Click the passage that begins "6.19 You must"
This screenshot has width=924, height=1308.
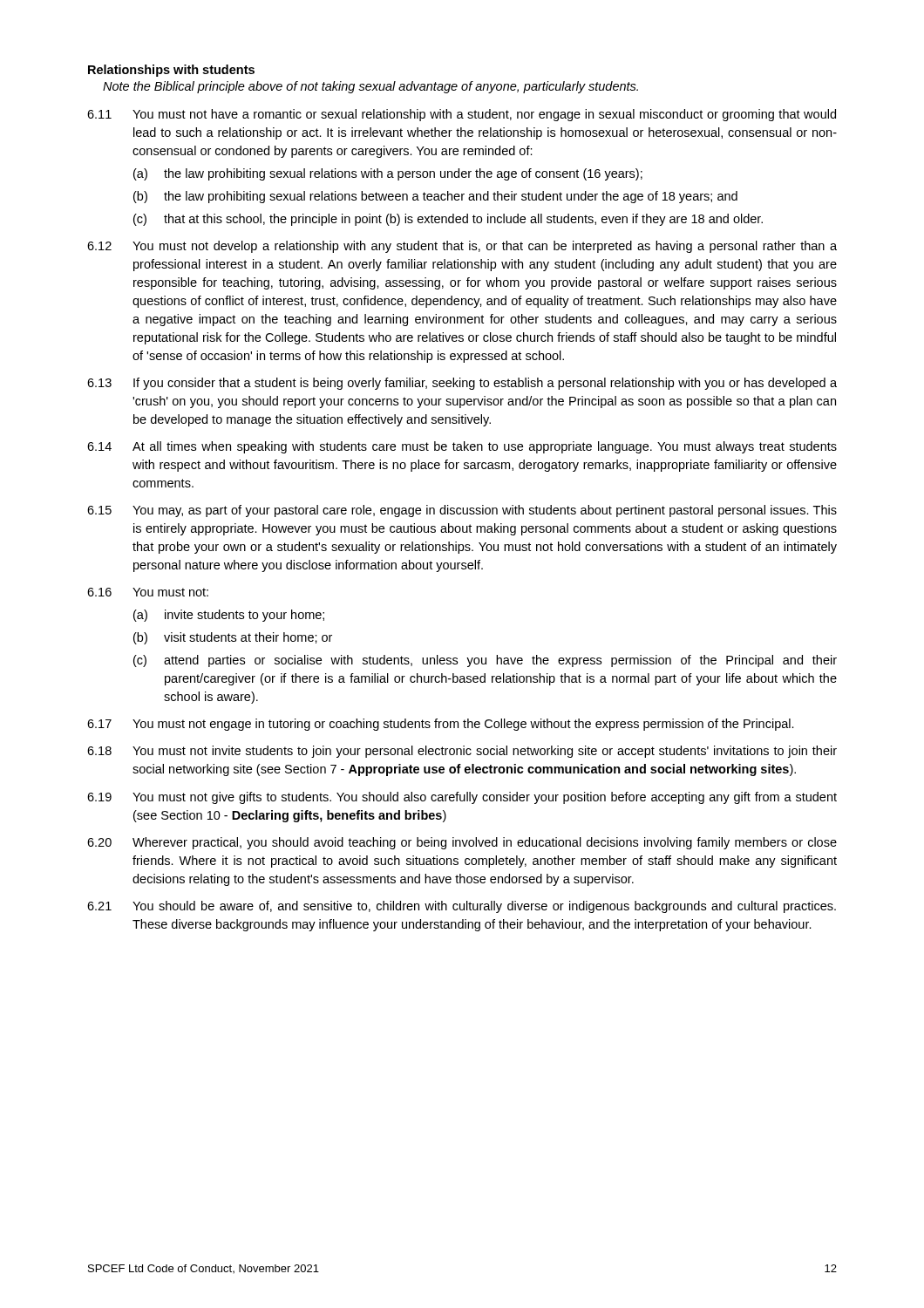coord(462,806)
